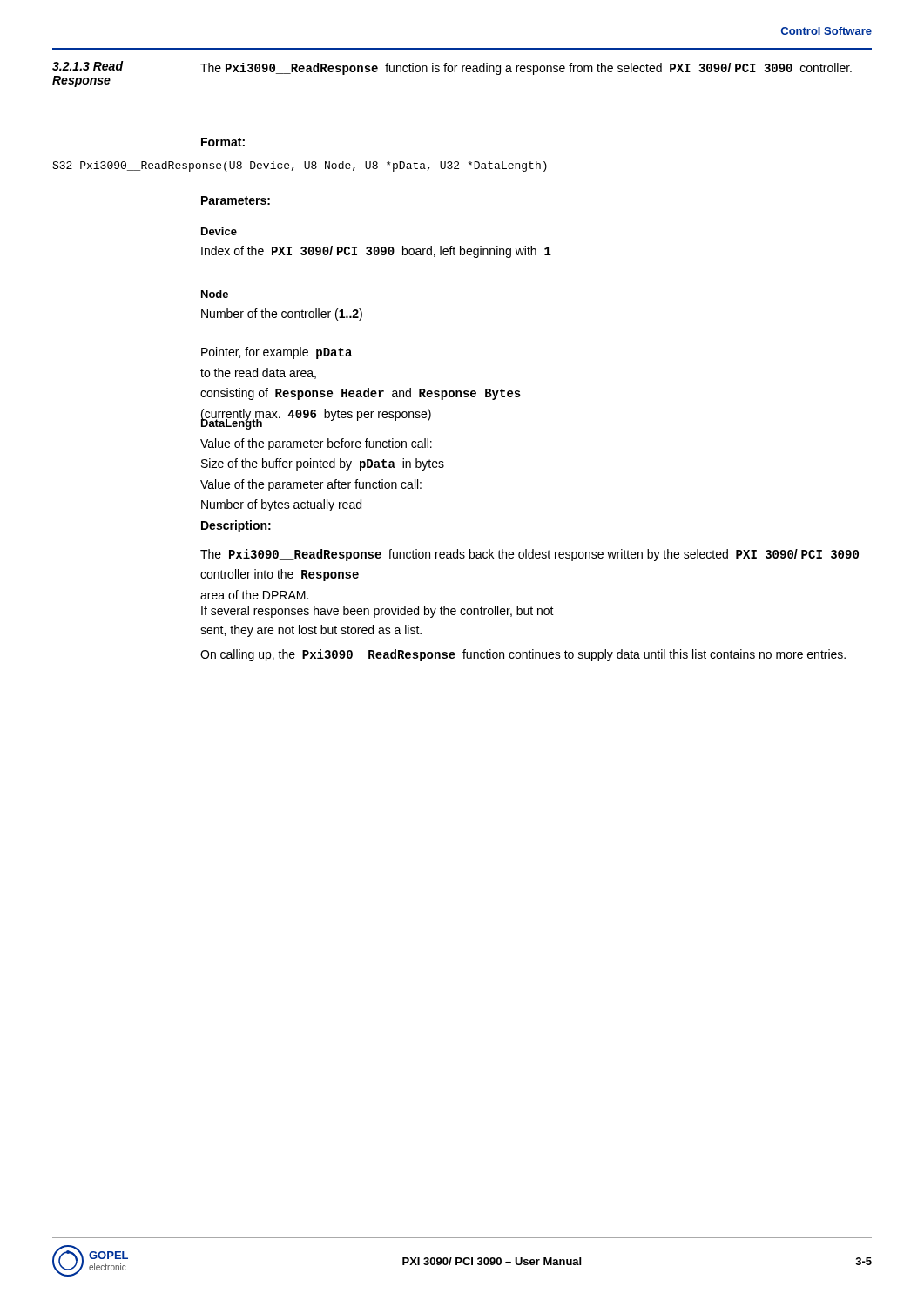924x1307 pixels.
Task: Where is the passage that starts "If several responses have been provided"?
Action: pos(377,621)
